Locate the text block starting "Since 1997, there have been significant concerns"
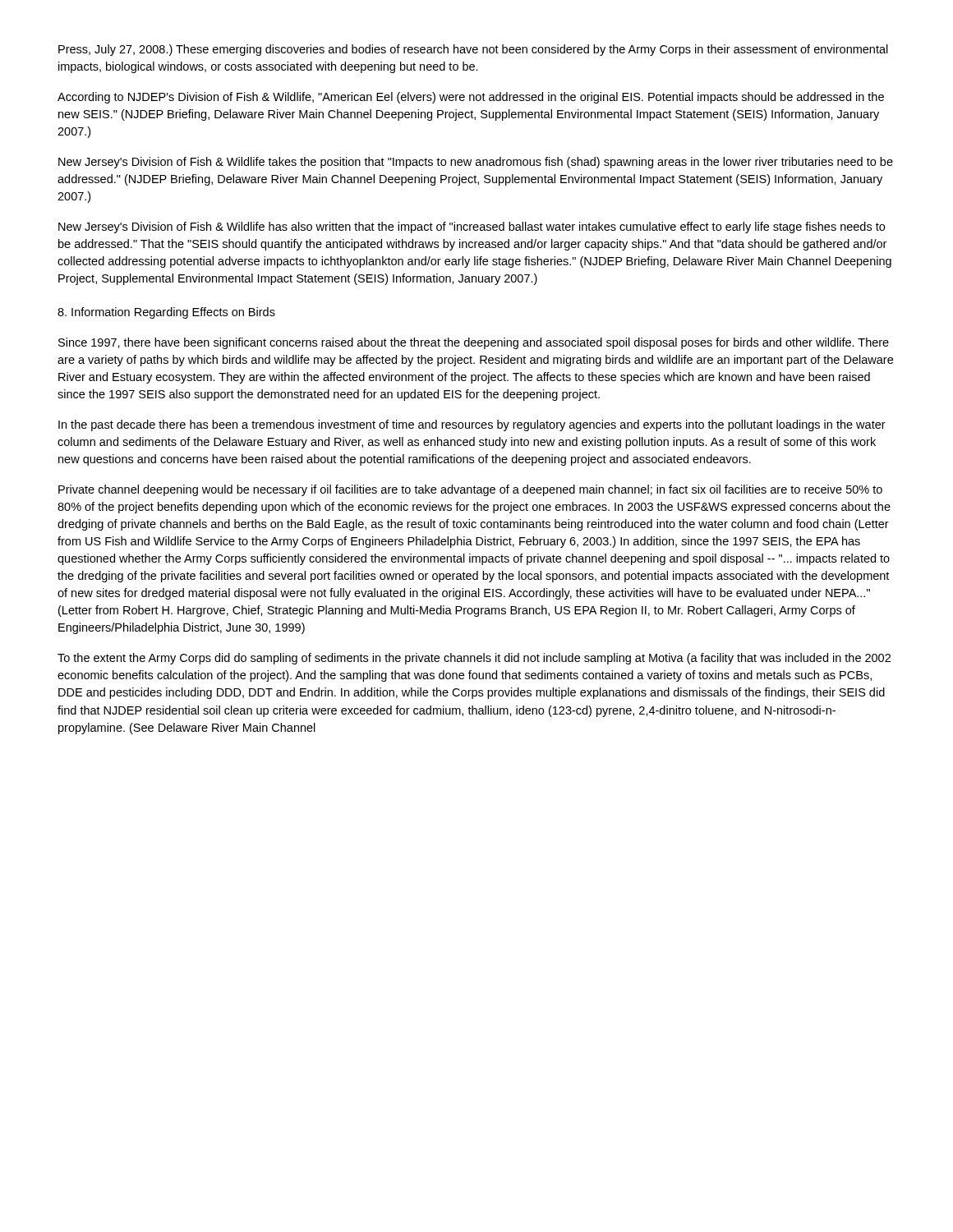This screenshot has width=953, height=1232. (x=476, y=369)
